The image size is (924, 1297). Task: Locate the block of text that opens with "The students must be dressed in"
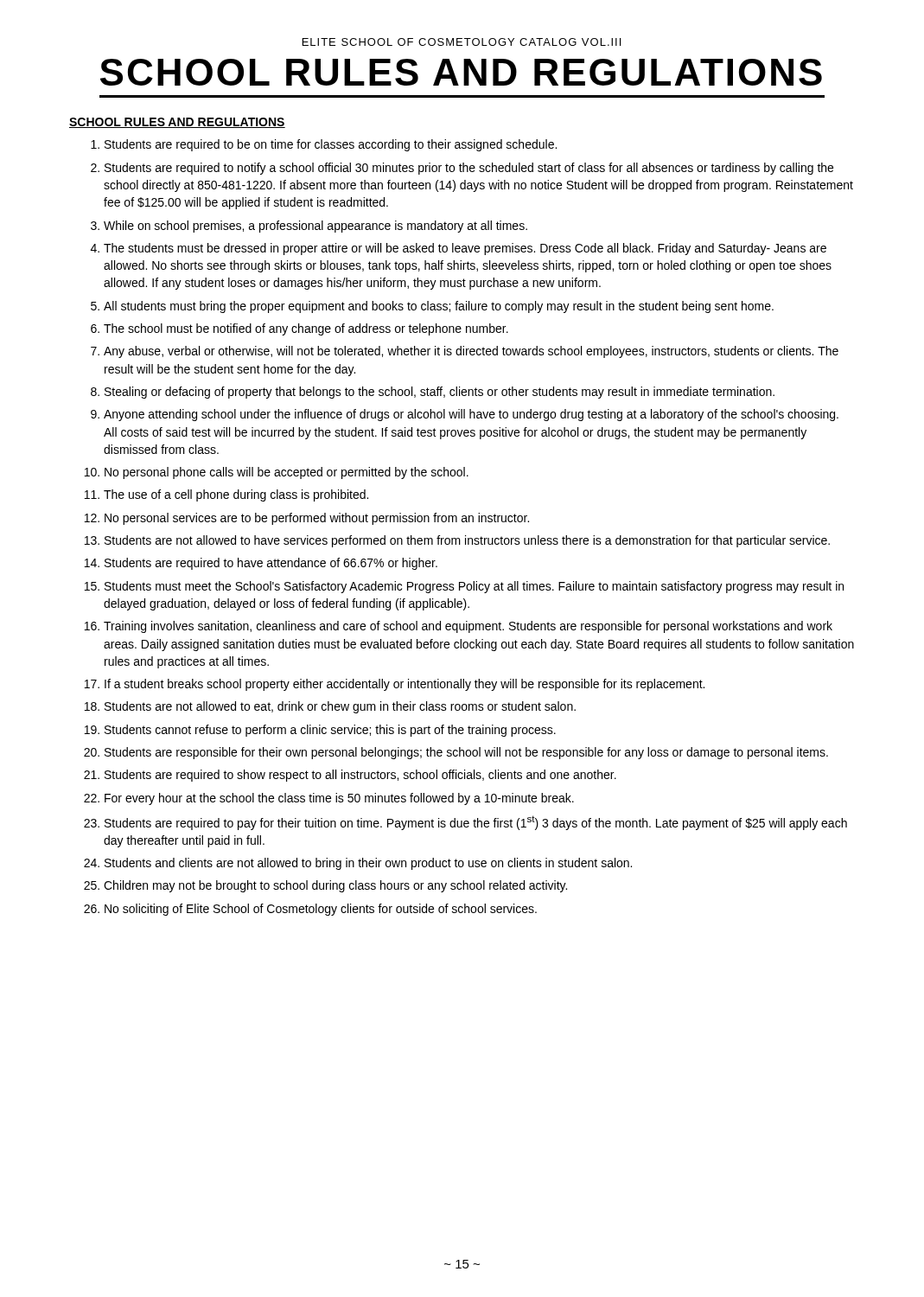point(479,266)
